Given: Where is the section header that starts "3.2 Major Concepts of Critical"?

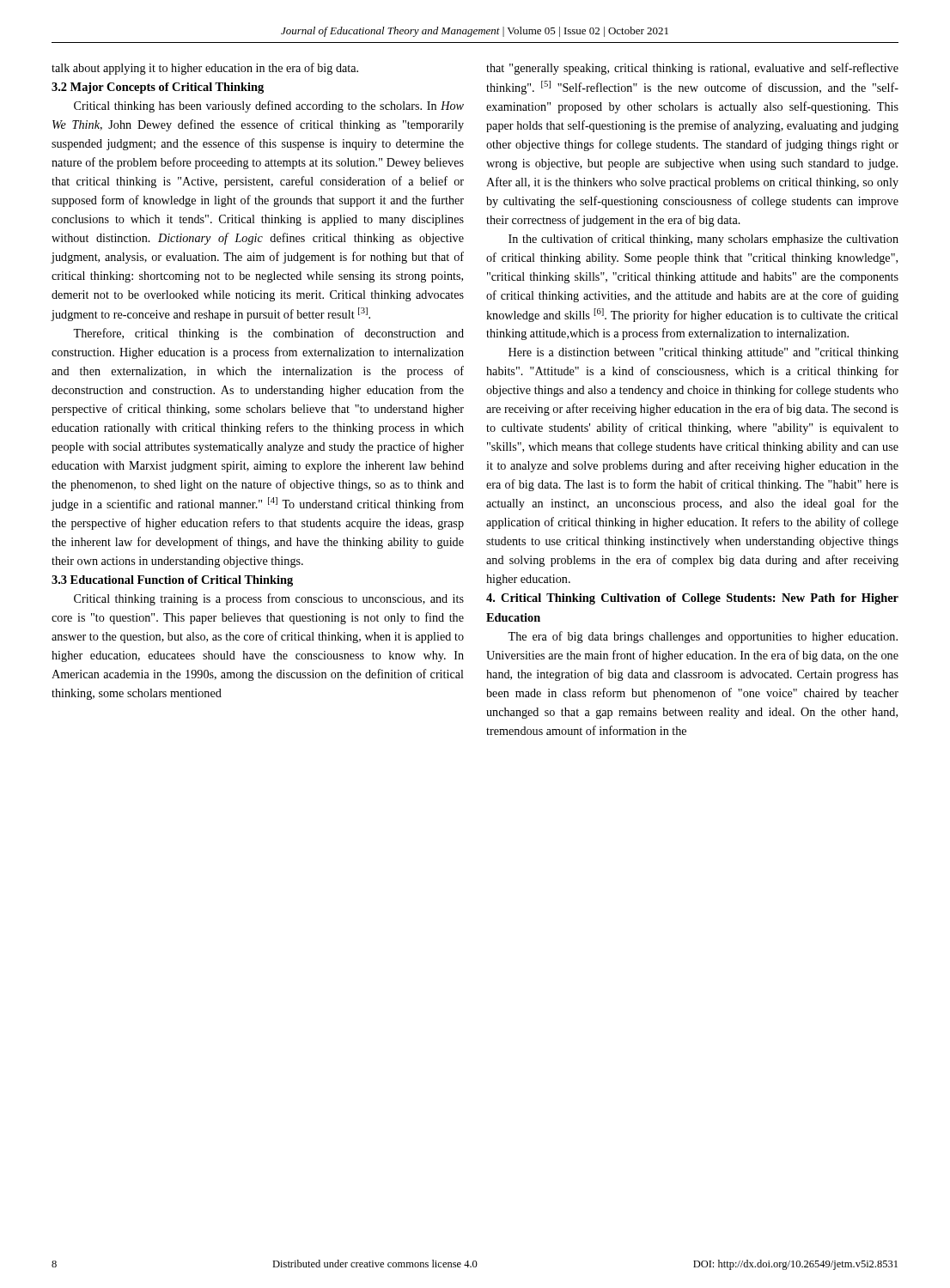Looking at the screenshot, I should tap(258, 87).
